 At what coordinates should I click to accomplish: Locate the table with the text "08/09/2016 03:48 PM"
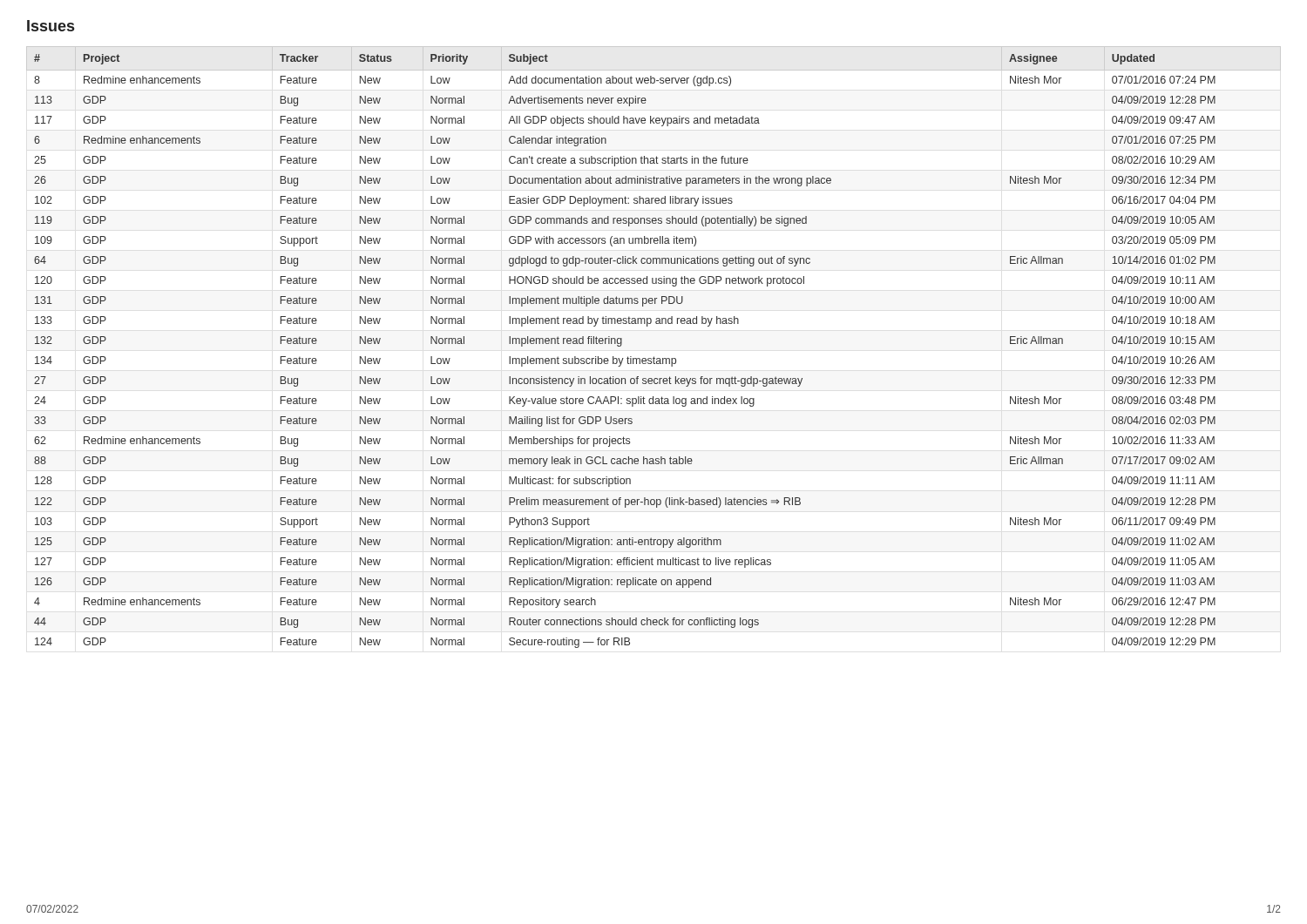click(654, 349)
